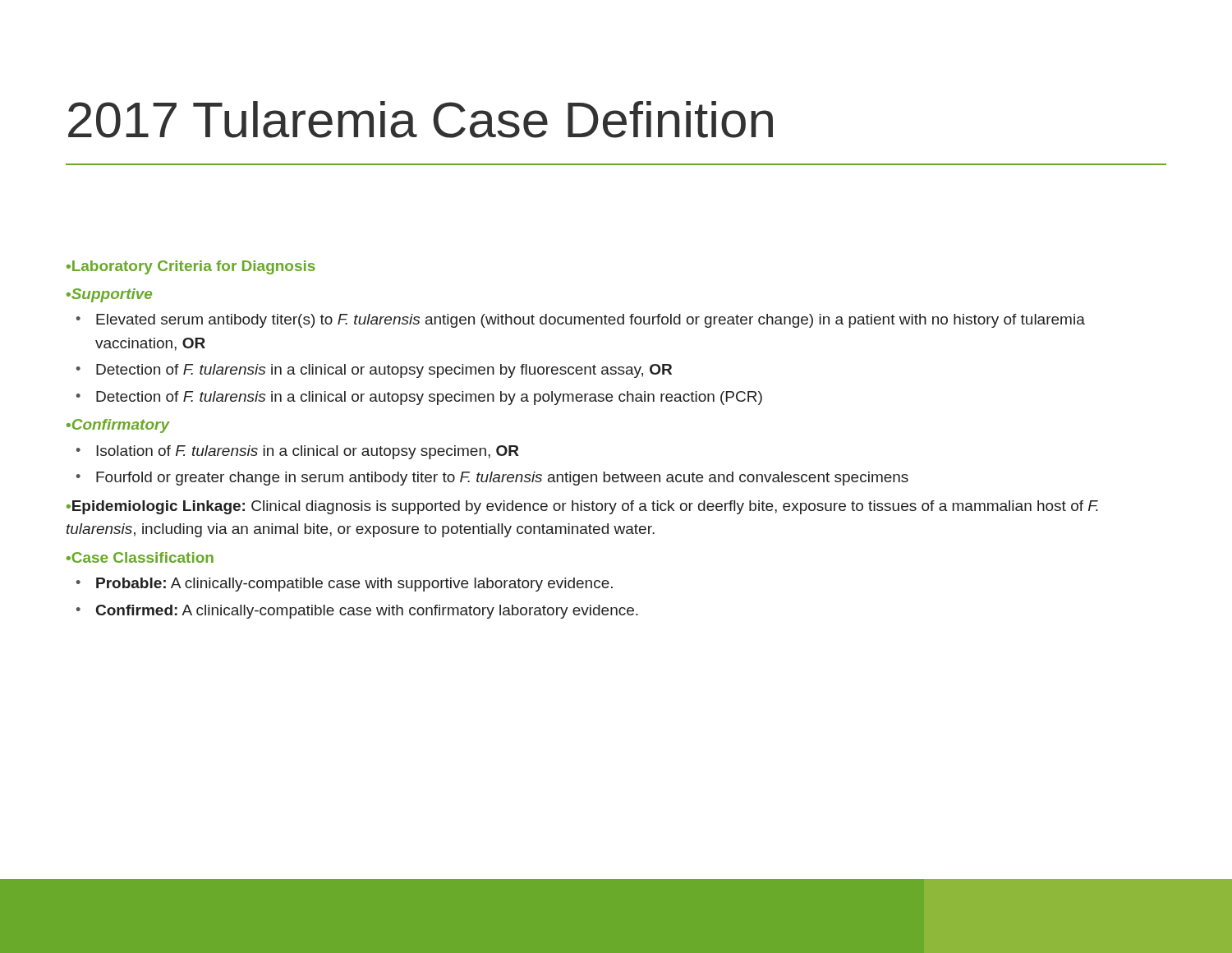Find the title containing "2017 Tularemia Case Definition"
1232x953 pixels.
click(616, 128)
